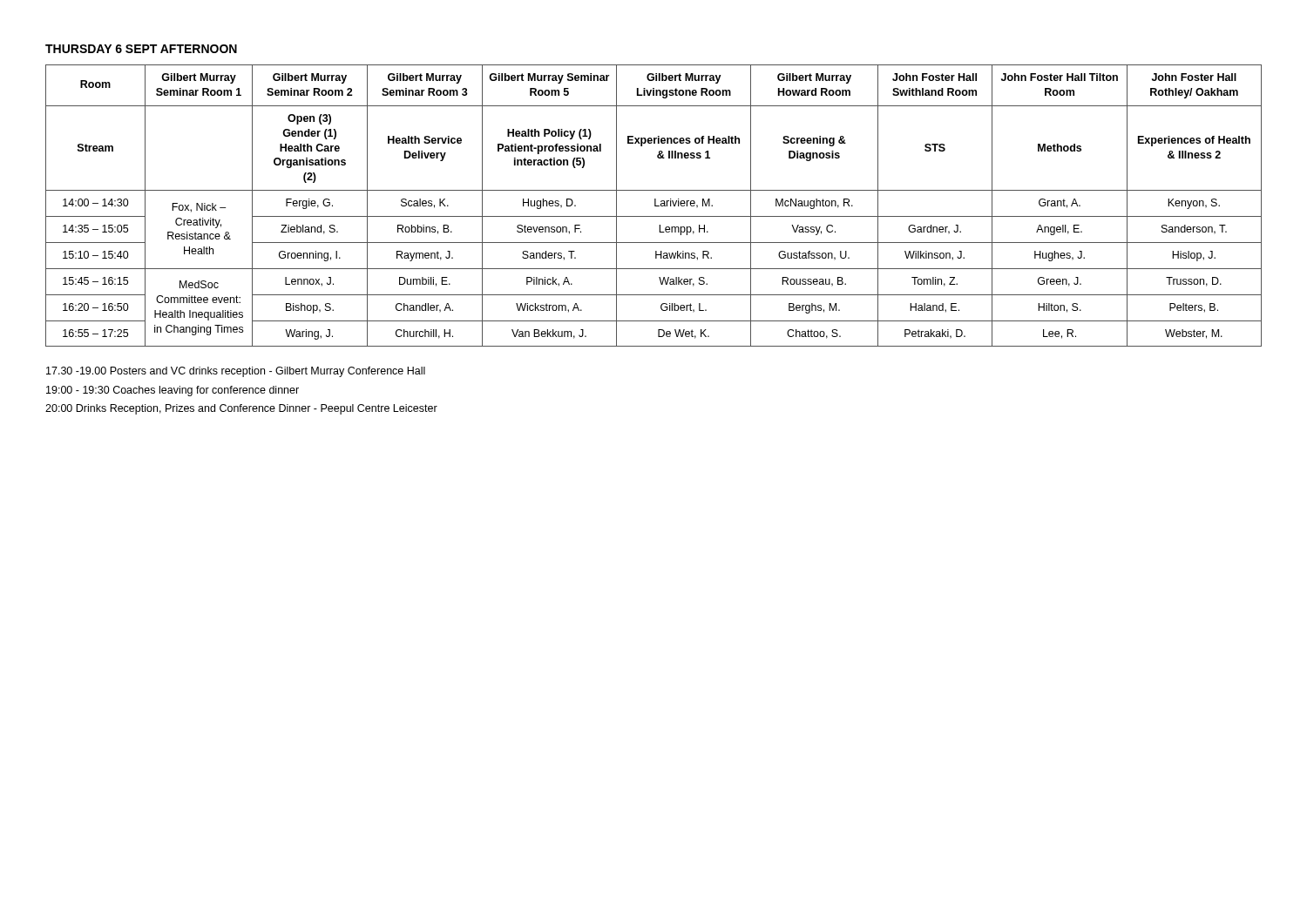Find the table that mentions "Bishop, S."
This screenshot has width=1307, height=924.
tap(654, 206)
